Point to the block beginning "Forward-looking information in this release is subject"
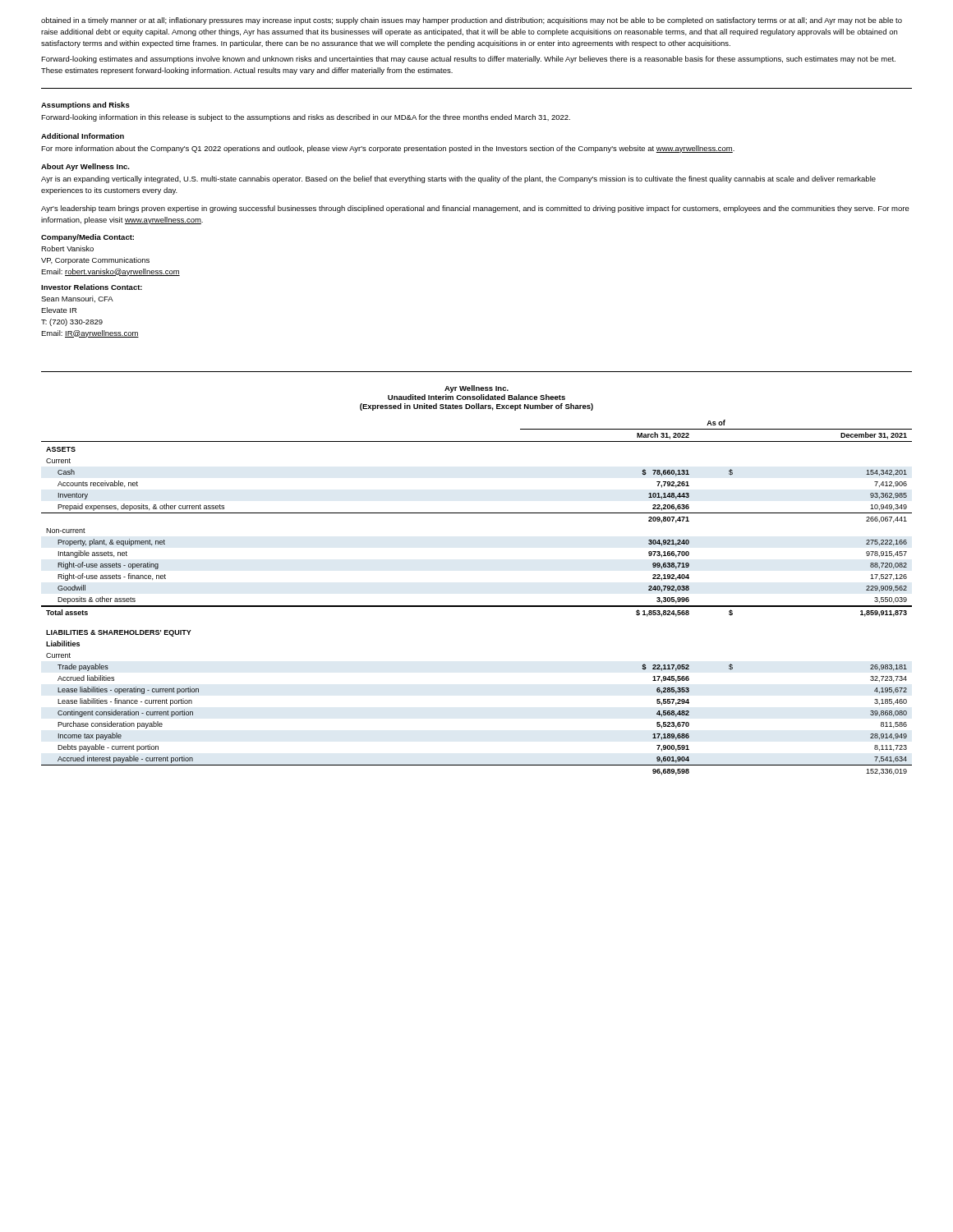Image resolution: width=953 pixels, height=1232 pixels. pyautogui.click(x=306, y=117)
